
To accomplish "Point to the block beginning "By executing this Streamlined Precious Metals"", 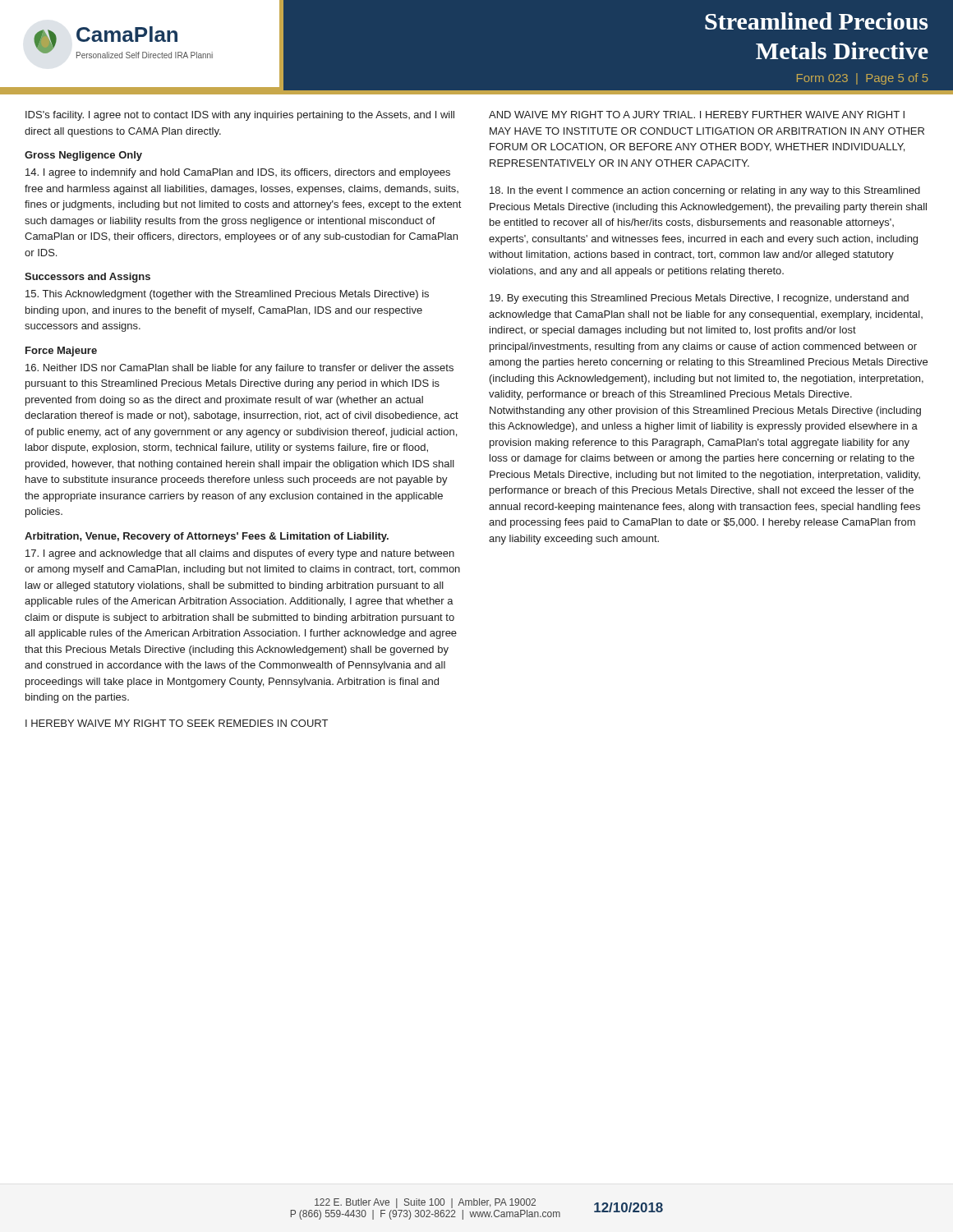I will [709, 418].
